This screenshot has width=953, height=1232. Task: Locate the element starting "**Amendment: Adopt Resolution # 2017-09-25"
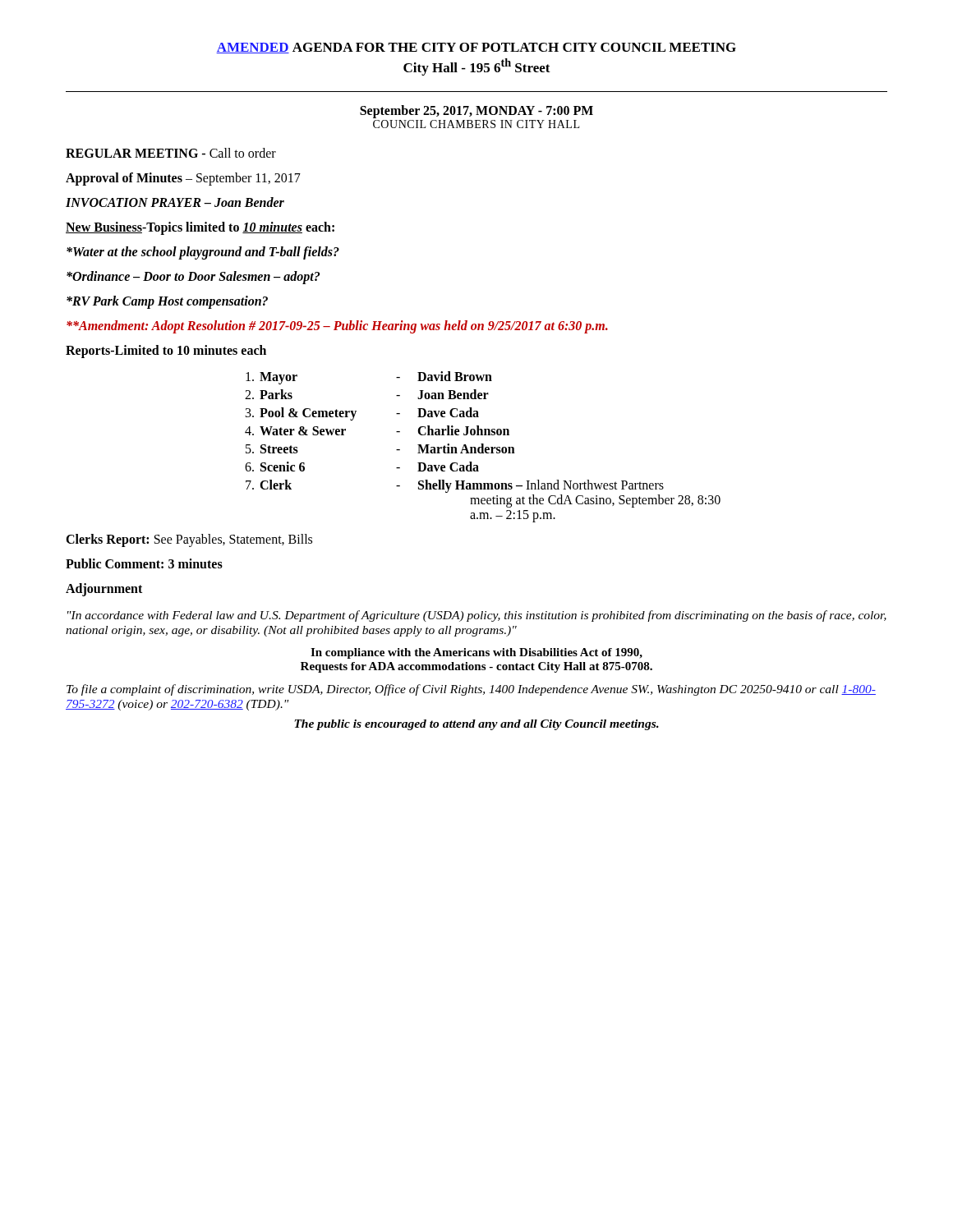coord(337,325)
